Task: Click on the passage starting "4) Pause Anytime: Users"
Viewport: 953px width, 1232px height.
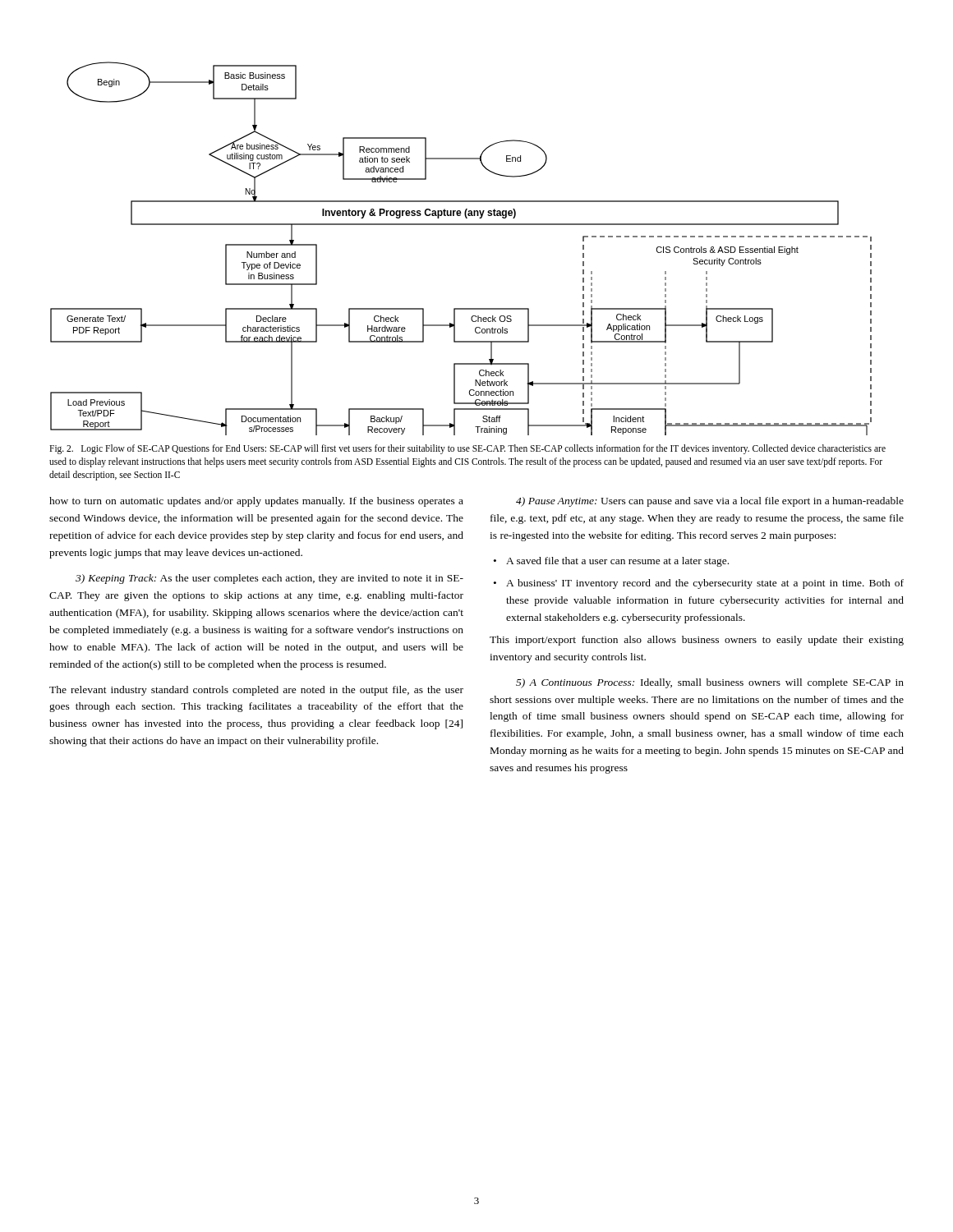Action: [697, 519]
